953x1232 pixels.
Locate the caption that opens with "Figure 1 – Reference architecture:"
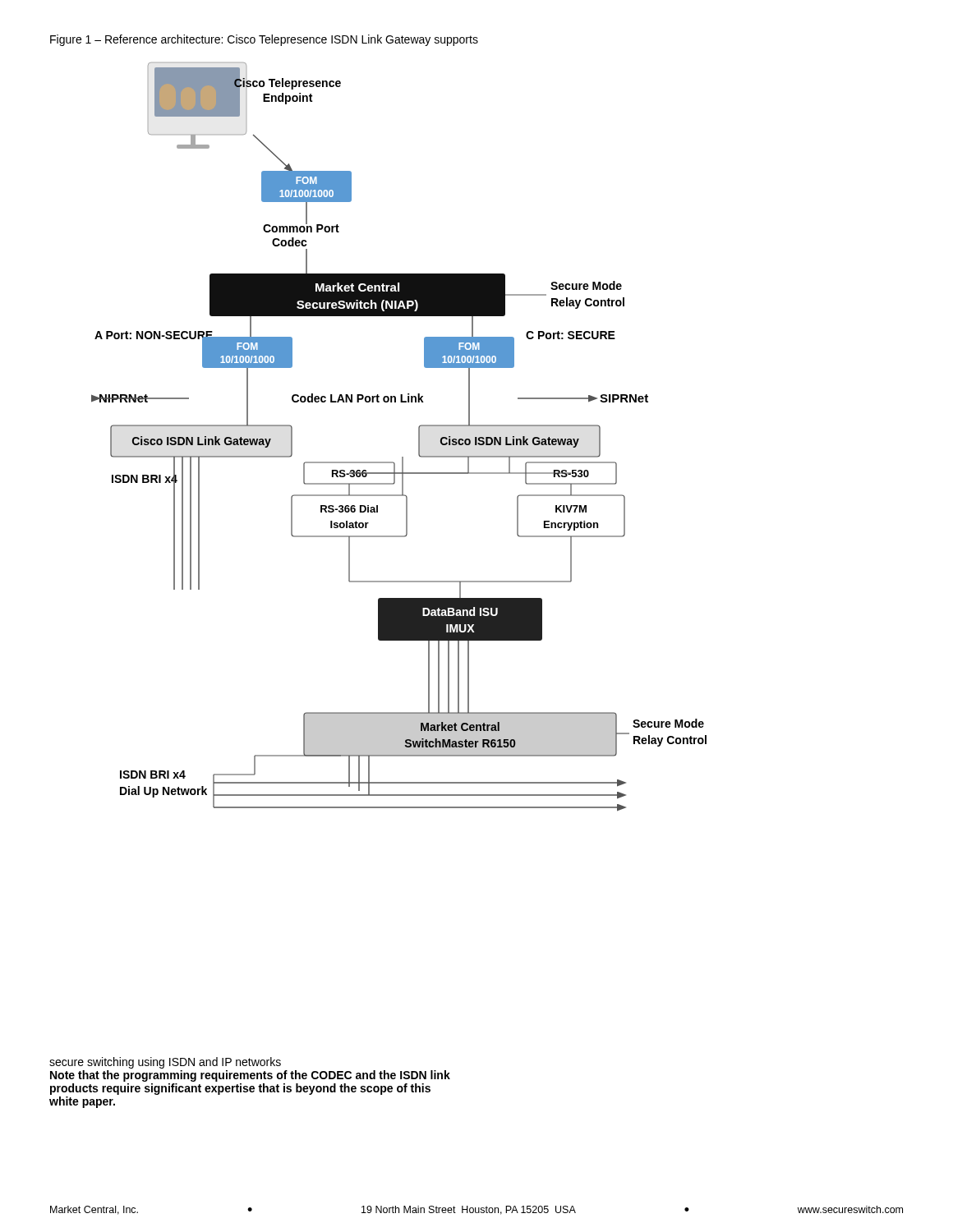click(x=264, y=39)
